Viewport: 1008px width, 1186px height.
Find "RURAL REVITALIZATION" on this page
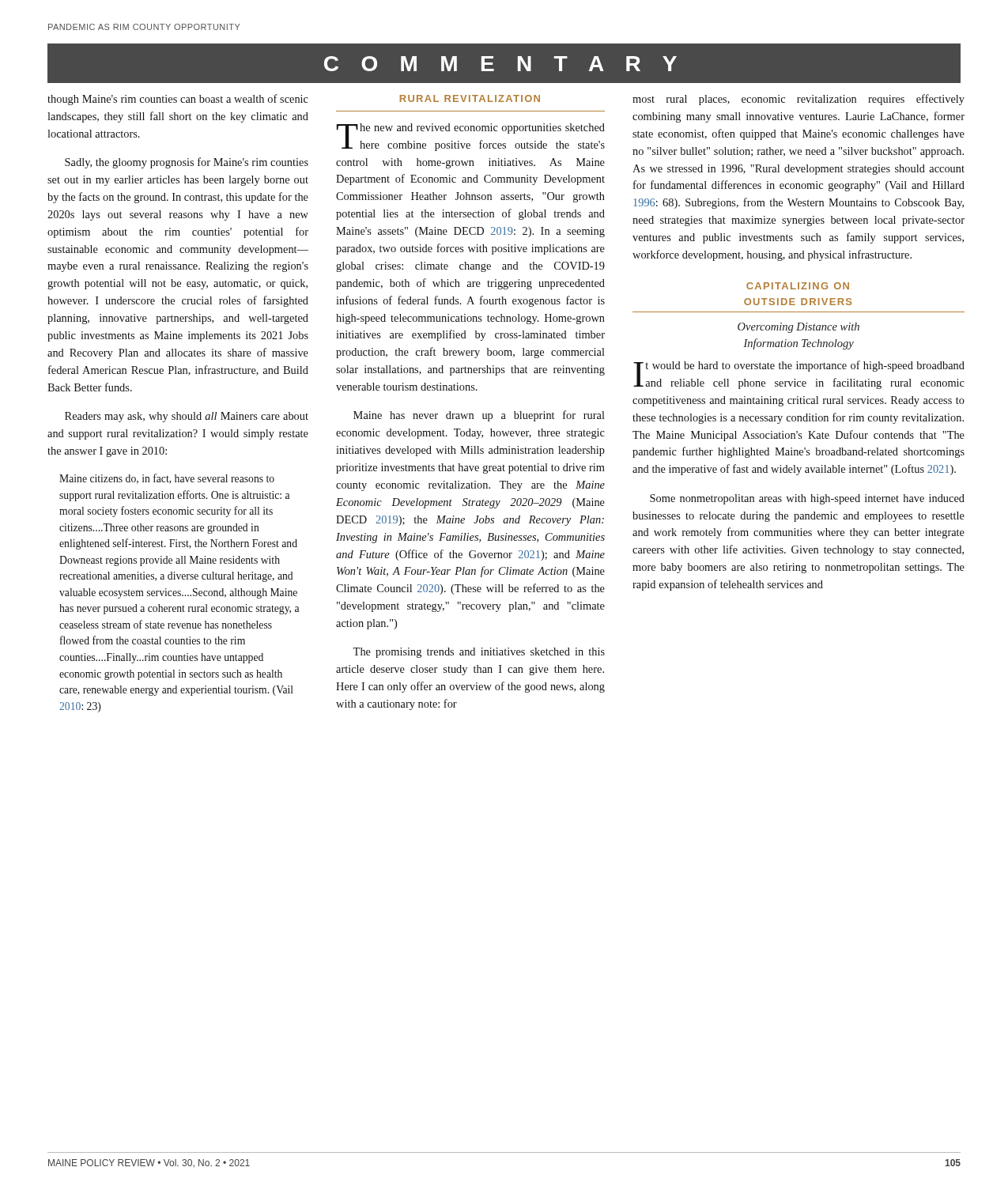click(470, 98)
